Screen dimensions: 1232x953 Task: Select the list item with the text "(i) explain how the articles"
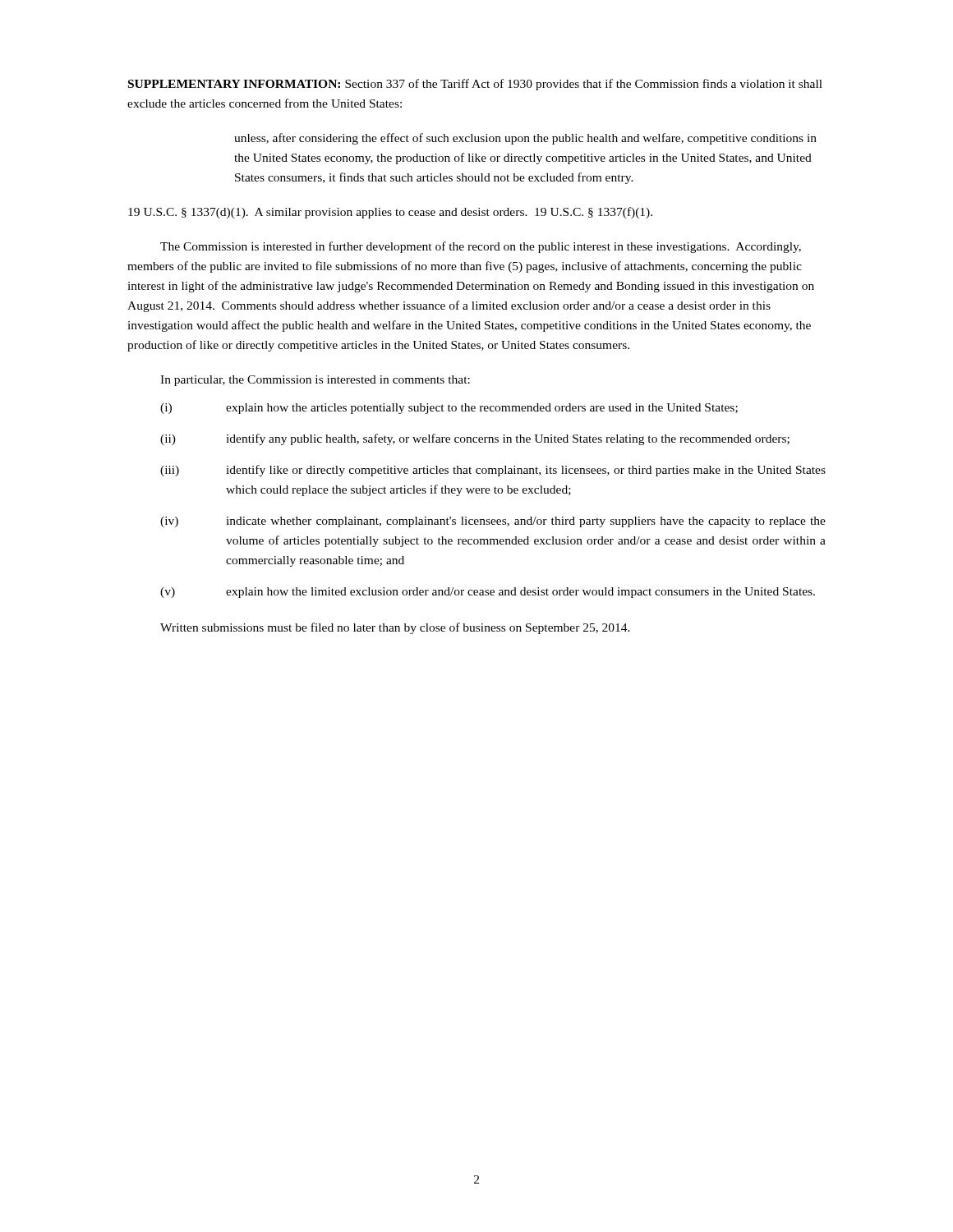(x=493, y=408)
